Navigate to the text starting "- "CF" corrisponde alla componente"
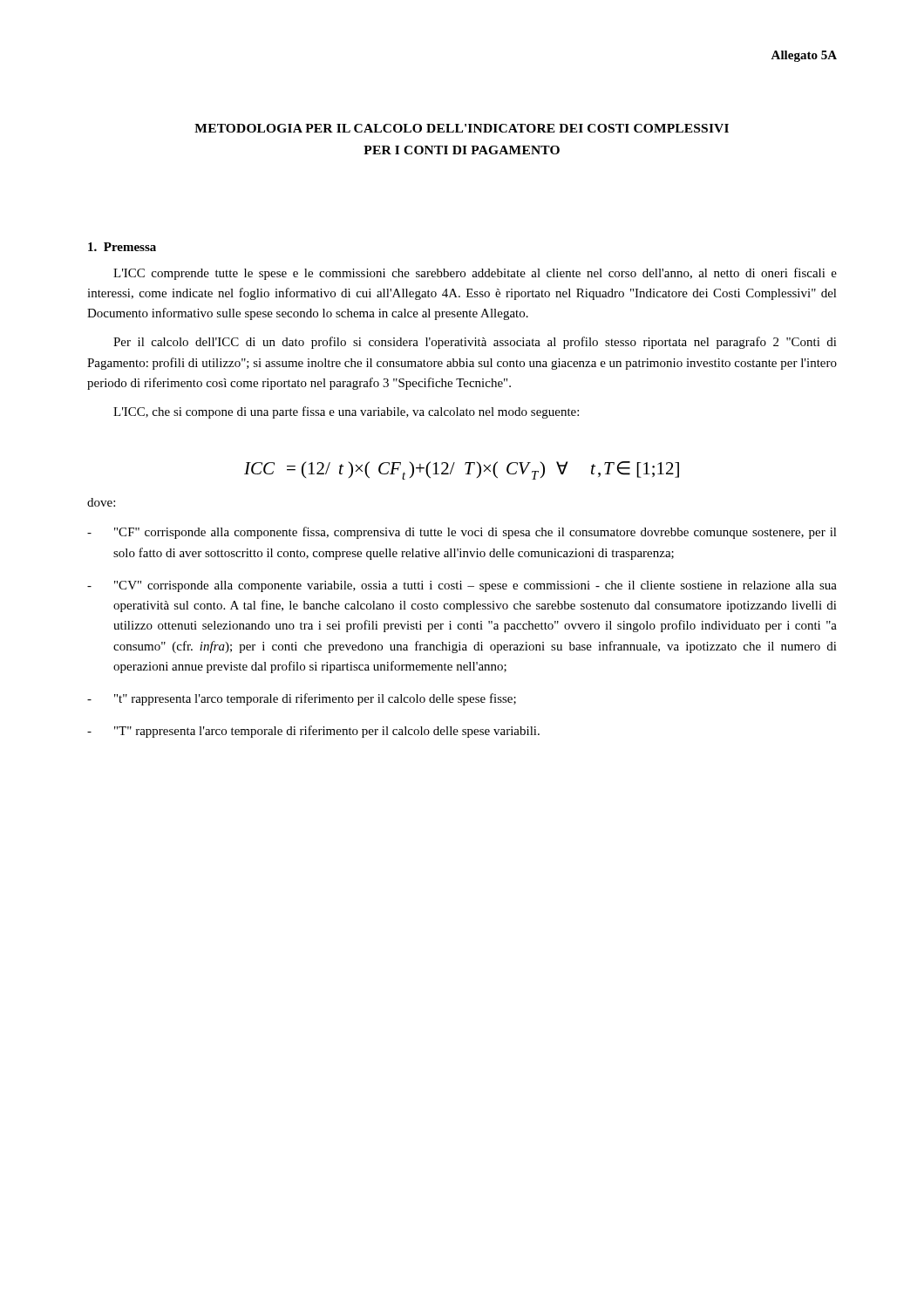This screenshot has height=1308, width=924. pos(462,543)
